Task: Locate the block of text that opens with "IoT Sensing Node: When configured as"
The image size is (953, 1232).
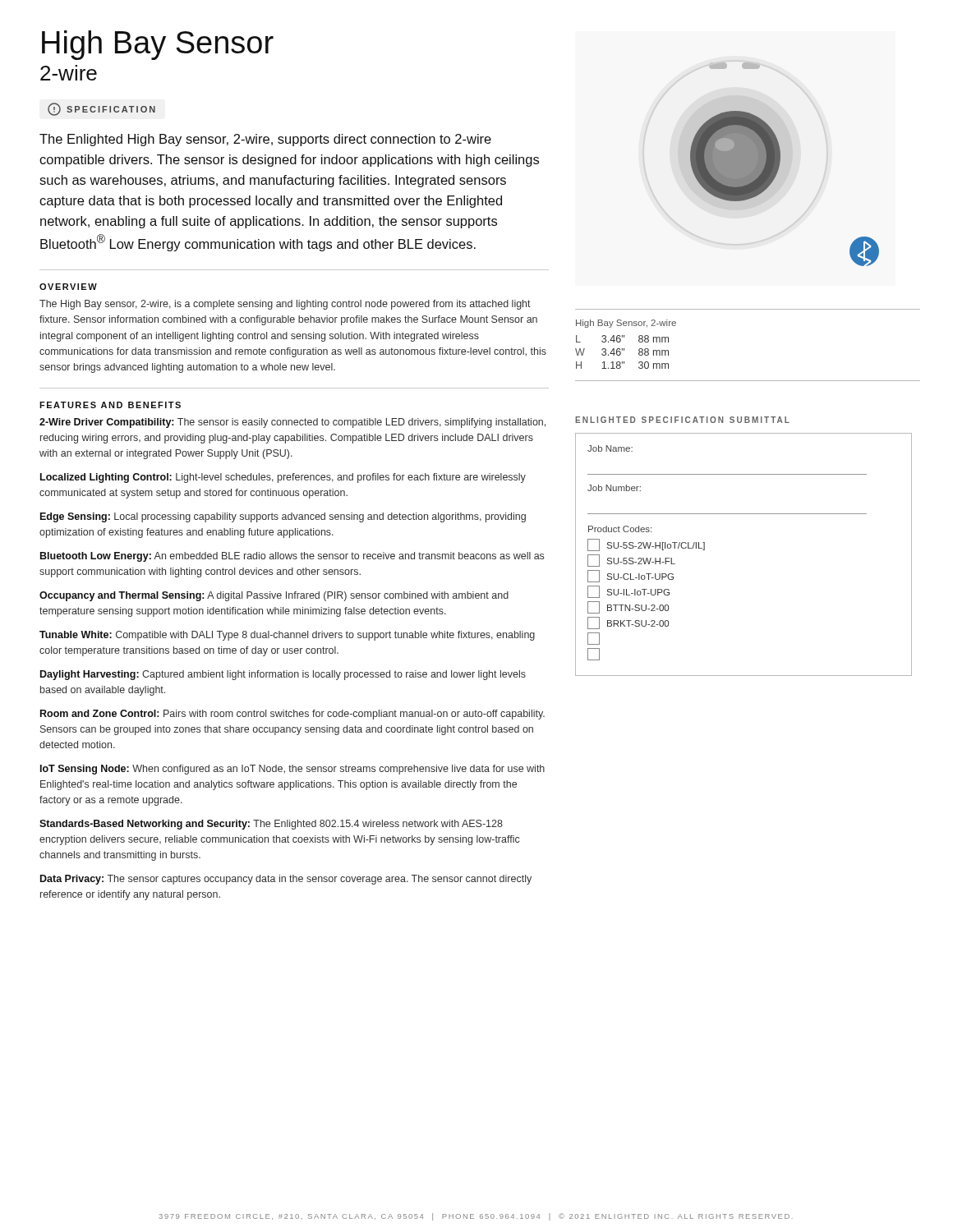Action: point(292,784)
